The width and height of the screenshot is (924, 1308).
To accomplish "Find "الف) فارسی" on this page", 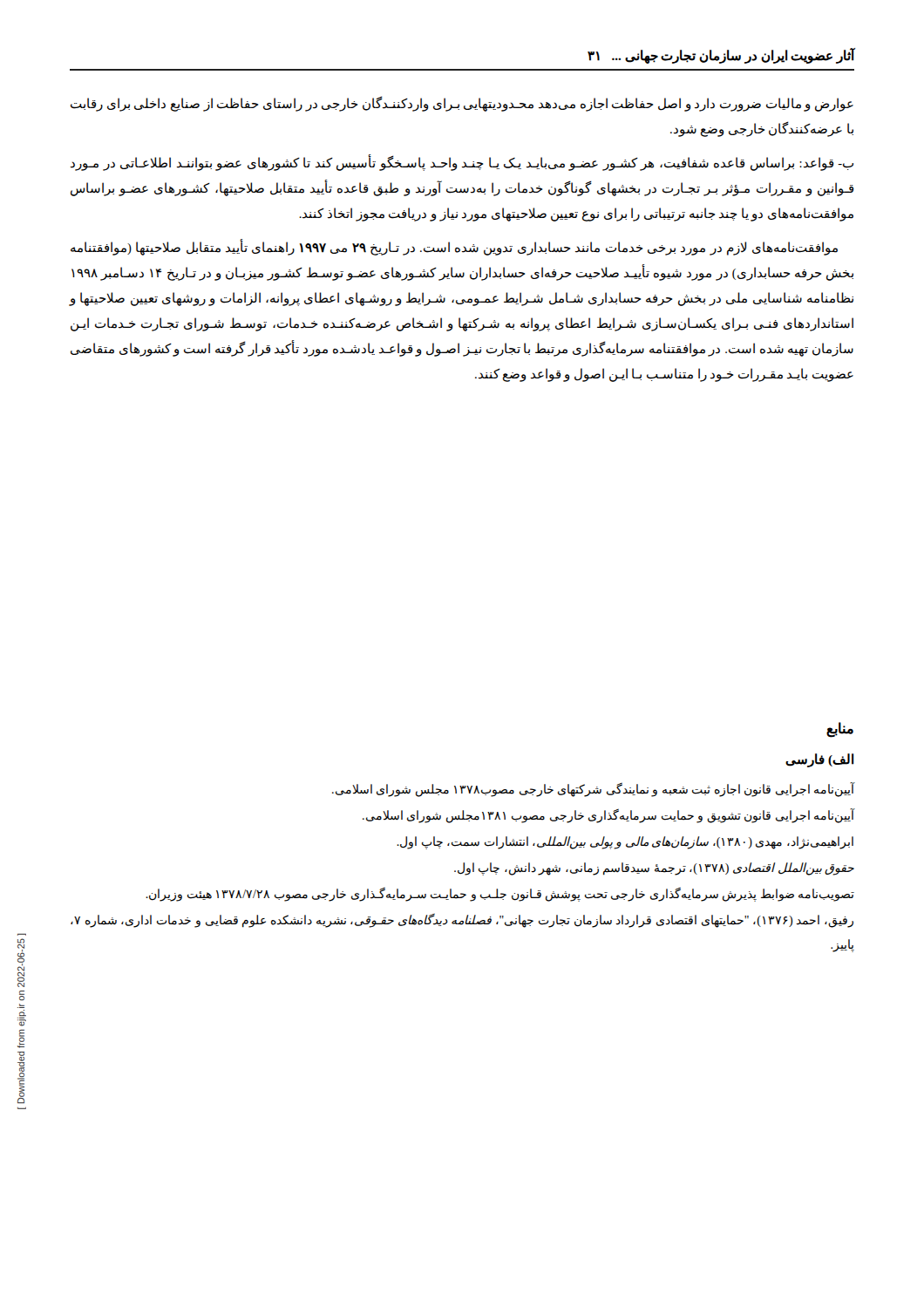I will pyautogui.click(x=820, y=760).
